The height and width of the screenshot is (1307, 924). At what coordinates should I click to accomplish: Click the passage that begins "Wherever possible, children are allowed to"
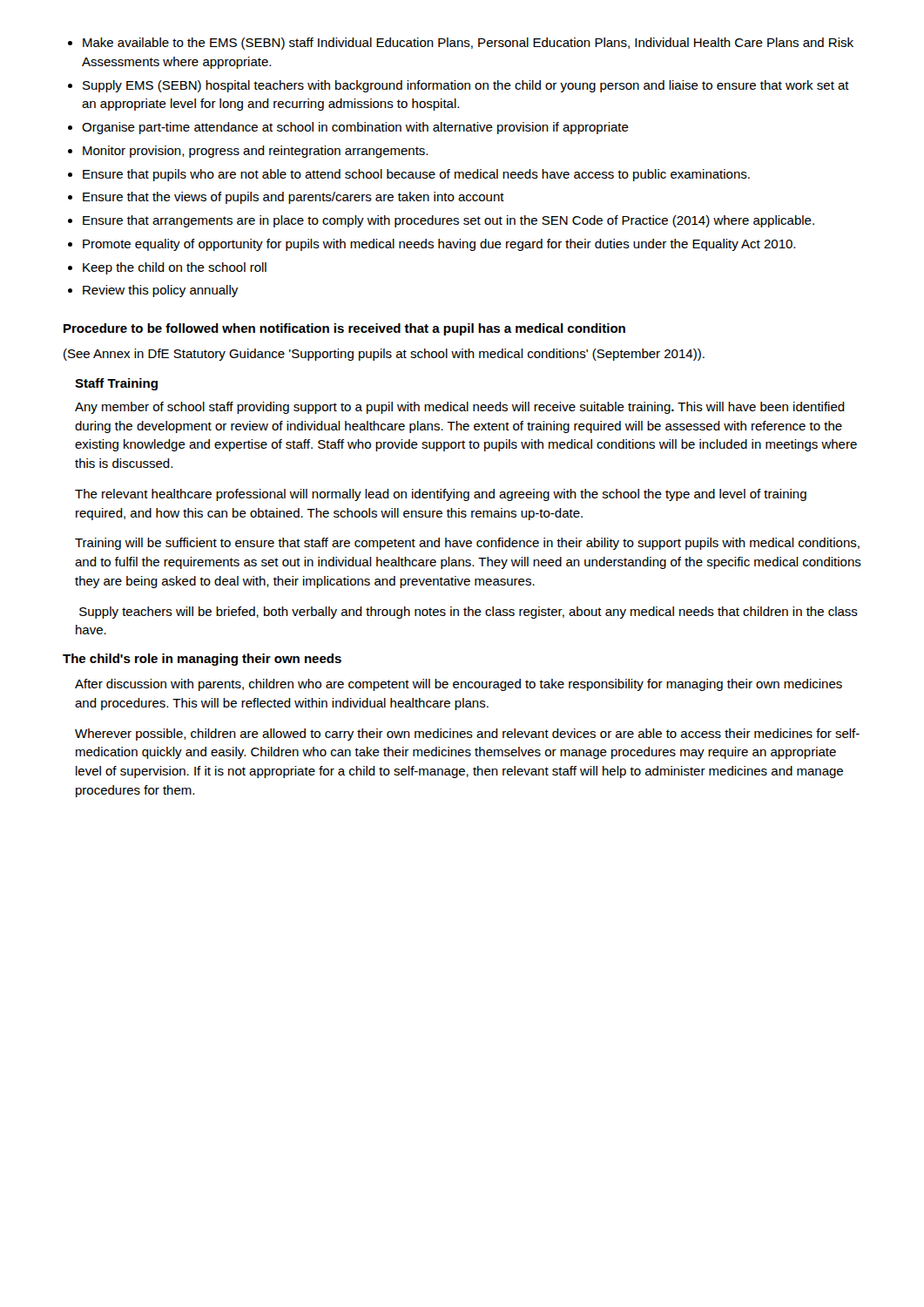[x=467, y=761]
